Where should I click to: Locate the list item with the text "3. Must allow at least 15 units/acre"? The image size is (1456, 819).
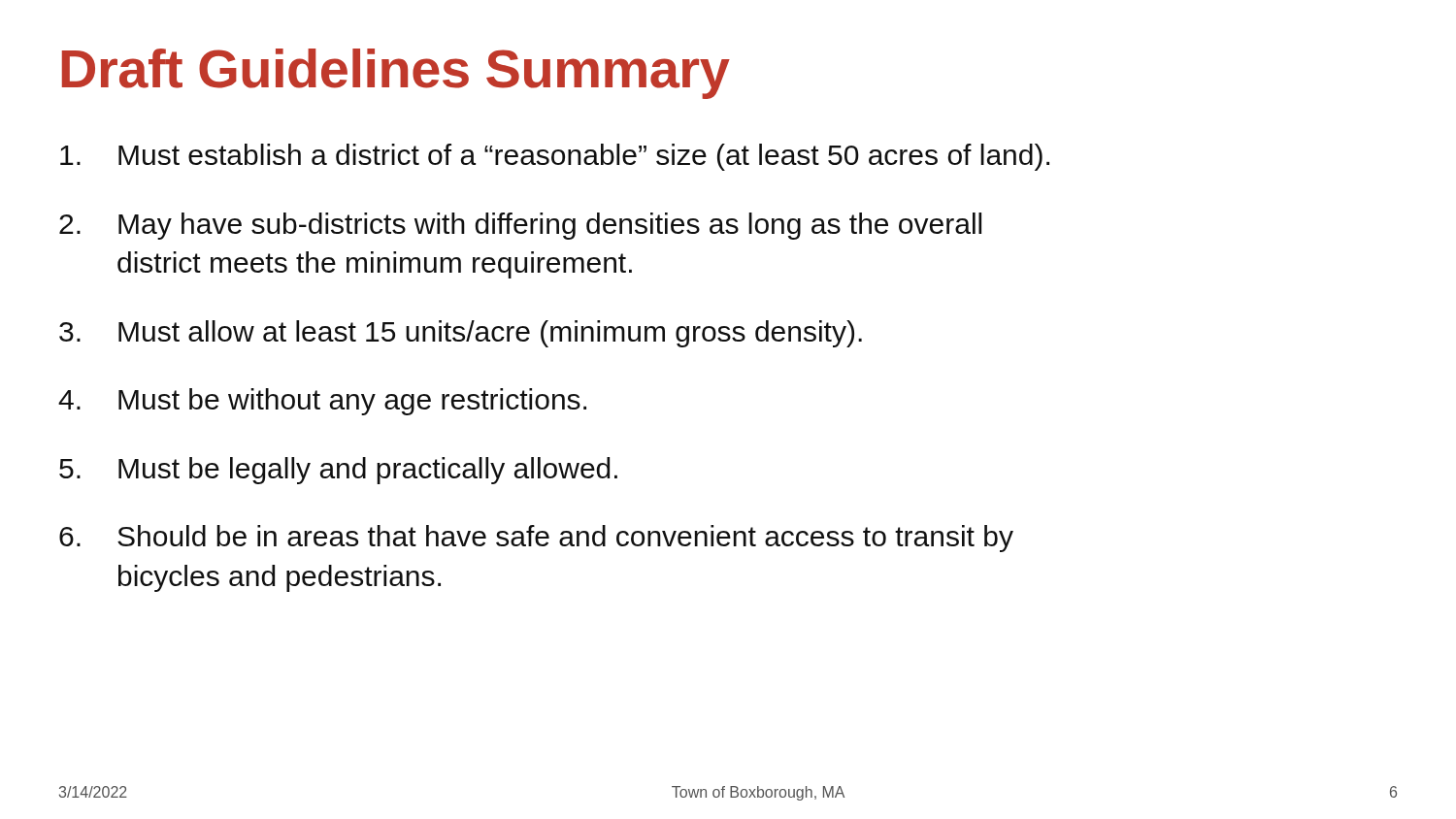[x=728, y=332]
